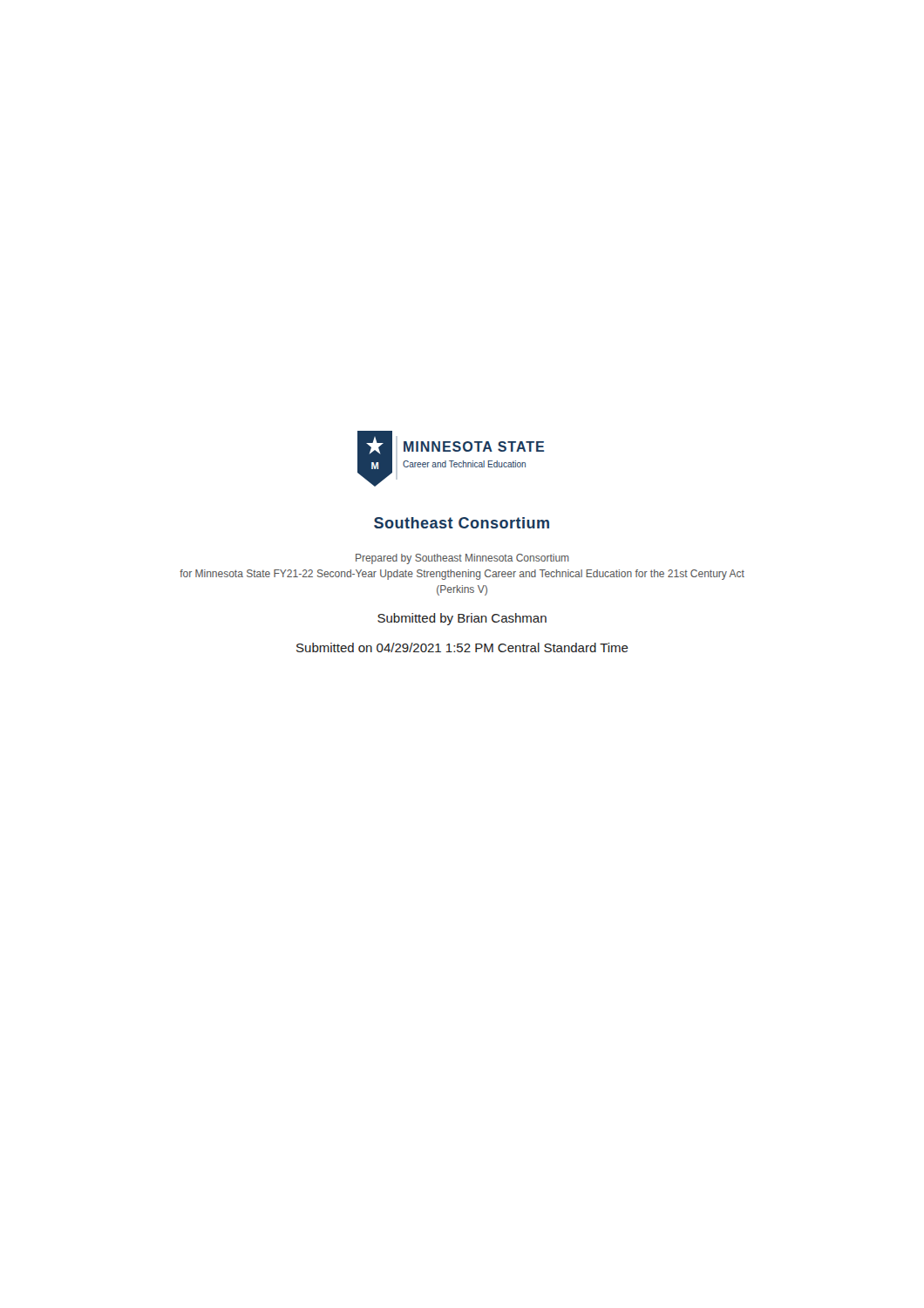Find "Submitted by Brian Cashman" on this page
Screen dimensions: 1308x924
click(x=462, y=618)
